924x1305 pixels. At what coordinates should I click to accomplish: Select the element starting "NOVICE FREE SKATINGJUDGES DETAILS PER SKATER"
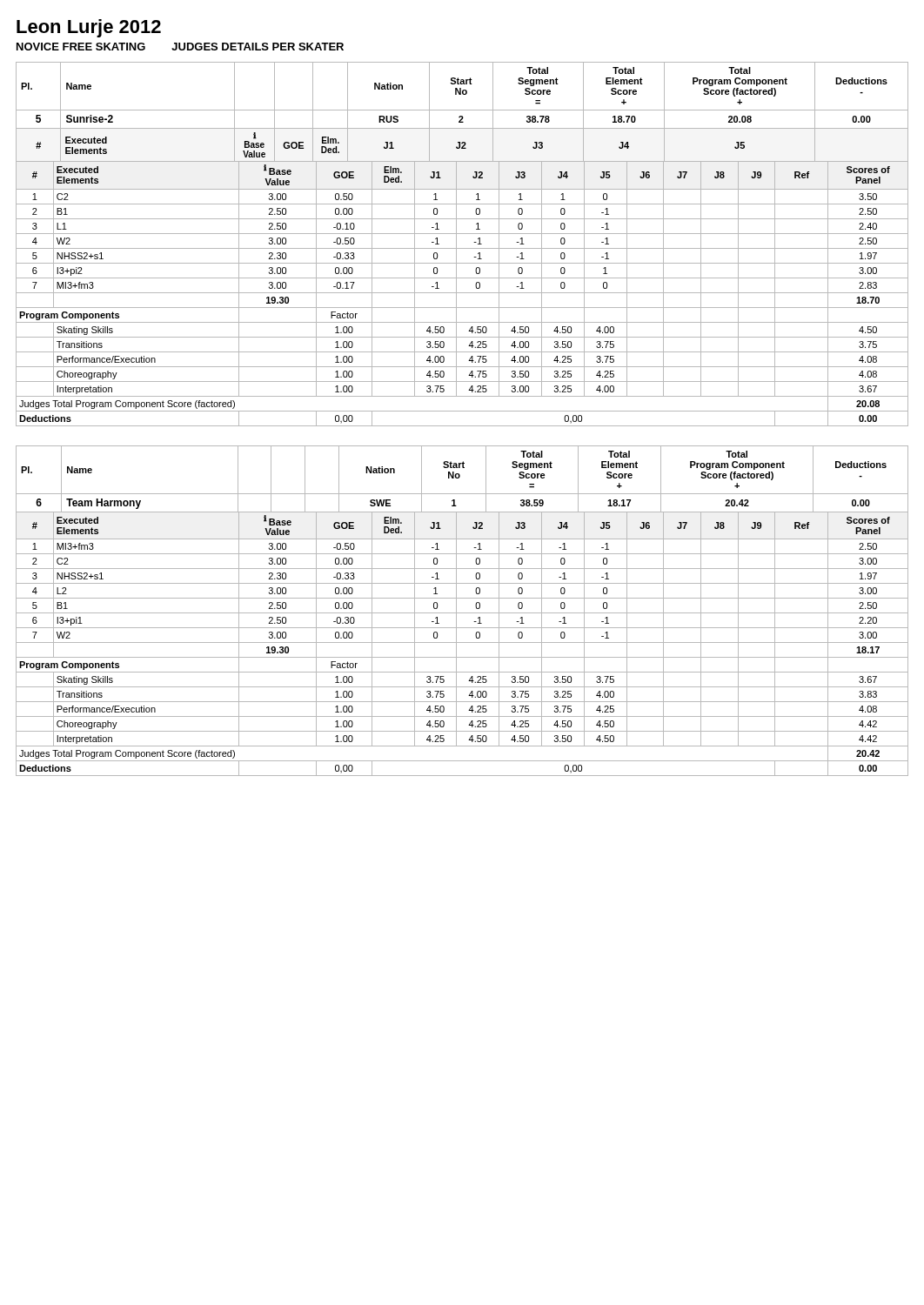180,47
